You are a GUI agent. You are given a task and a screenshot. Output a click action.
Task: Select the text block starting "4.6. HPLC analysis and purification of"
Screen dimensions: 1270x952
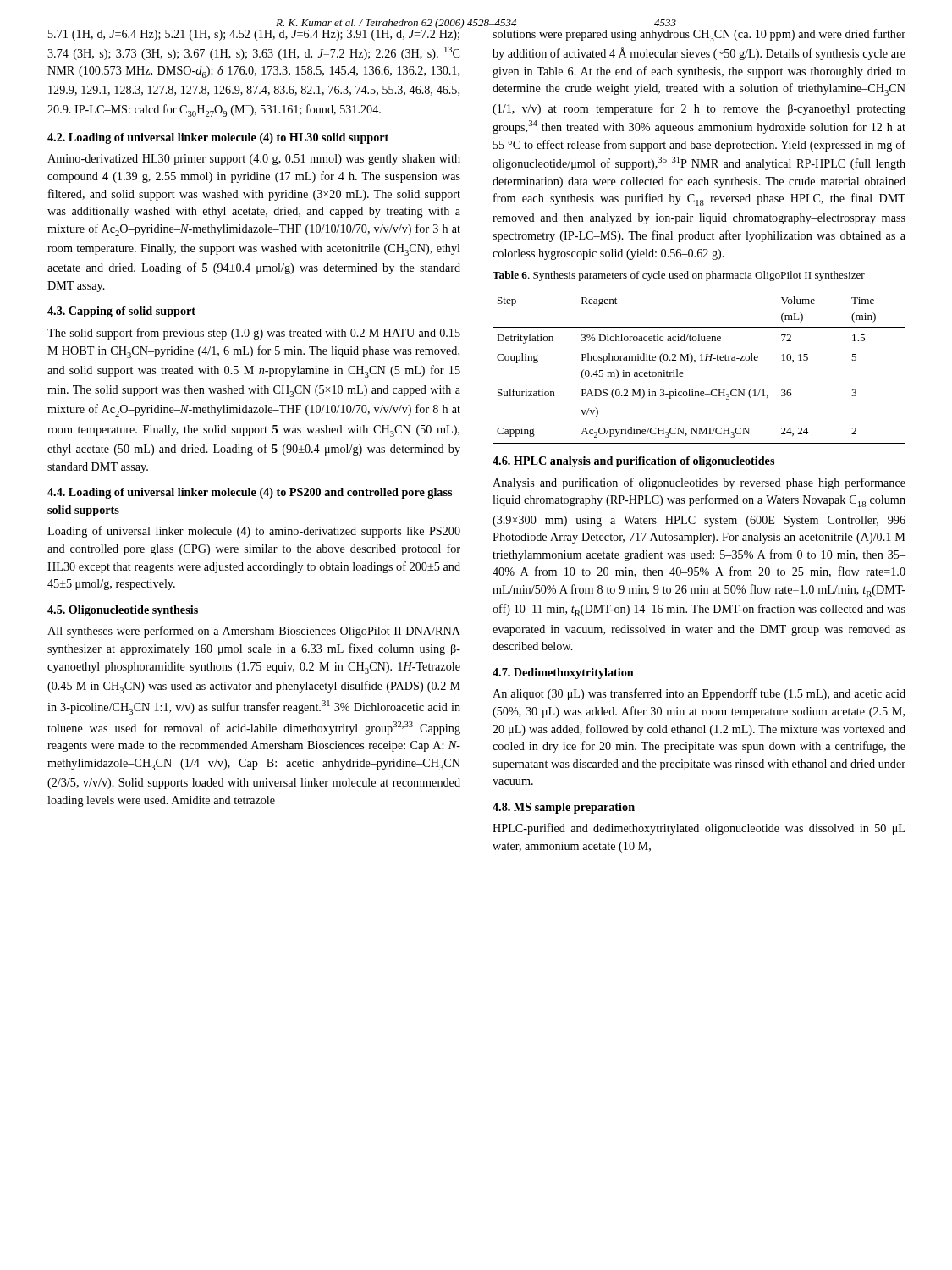[634, 461]
